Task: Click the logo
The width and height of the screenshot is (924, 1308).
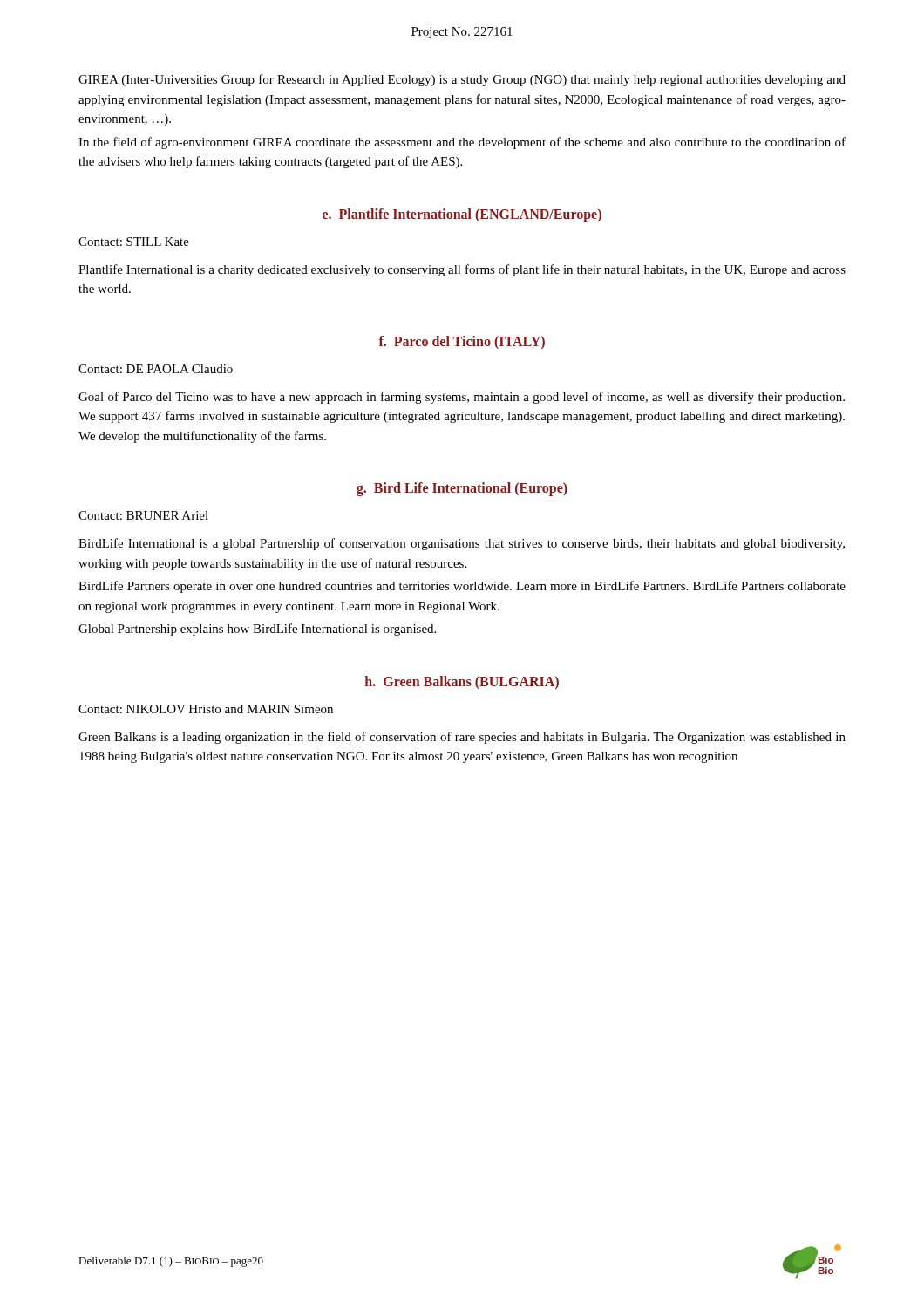Action: coord(811,1261)
